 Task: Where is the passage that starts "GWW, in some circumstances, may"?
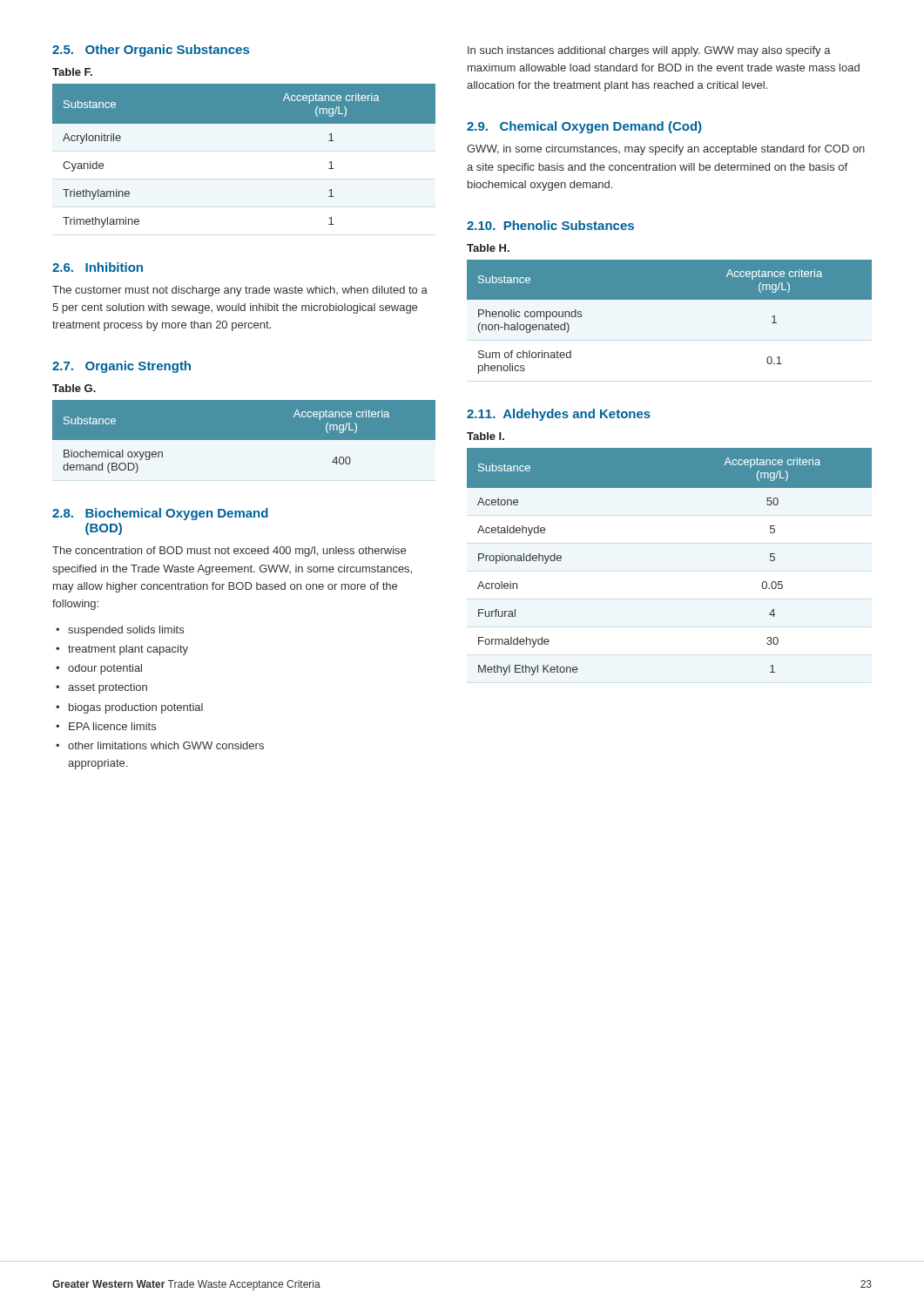tap(666, 166)
